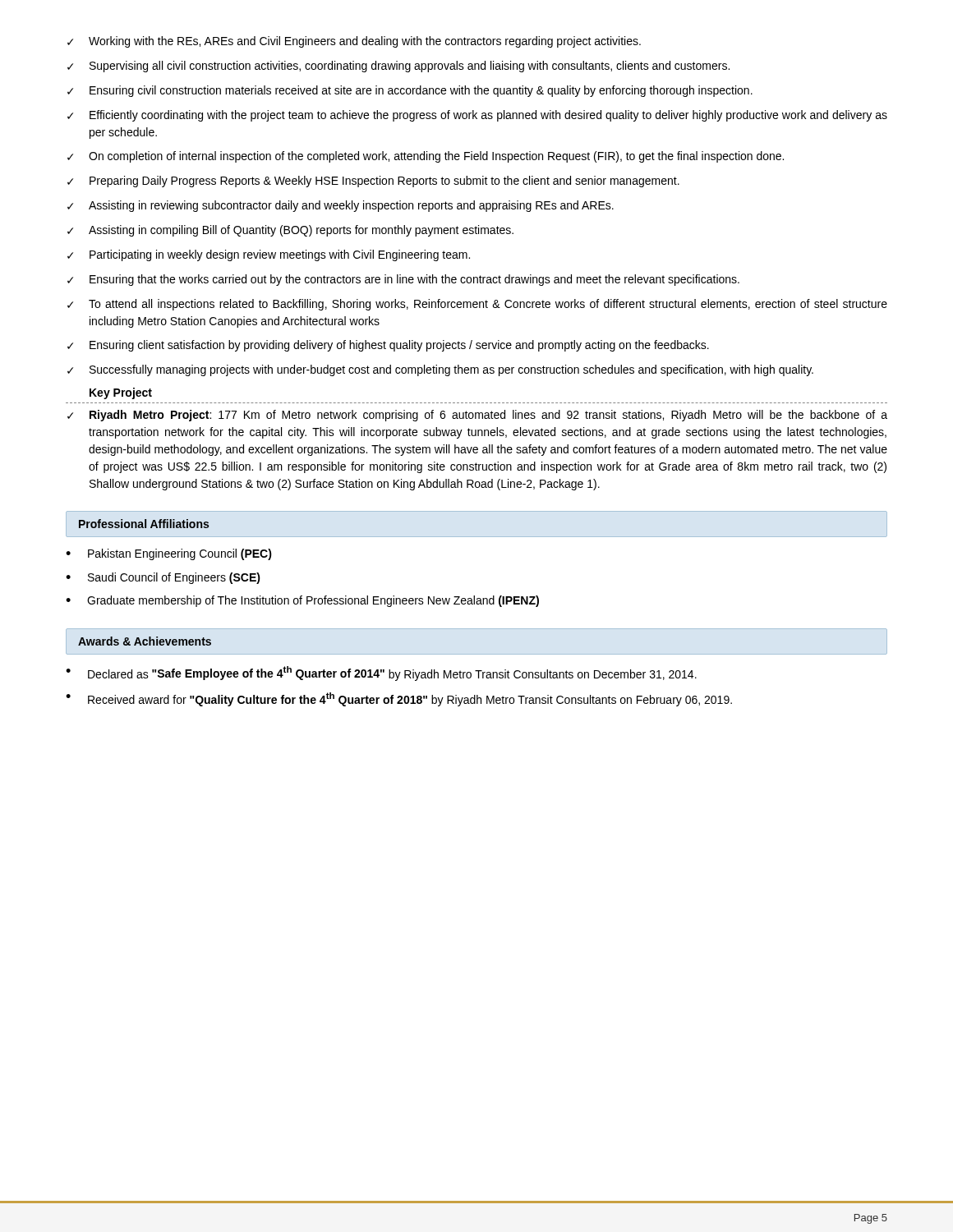Click on the list item that reads "✓ Participating in weekly design review meetings"
The image size is (953, 1232).
(476, 255)
